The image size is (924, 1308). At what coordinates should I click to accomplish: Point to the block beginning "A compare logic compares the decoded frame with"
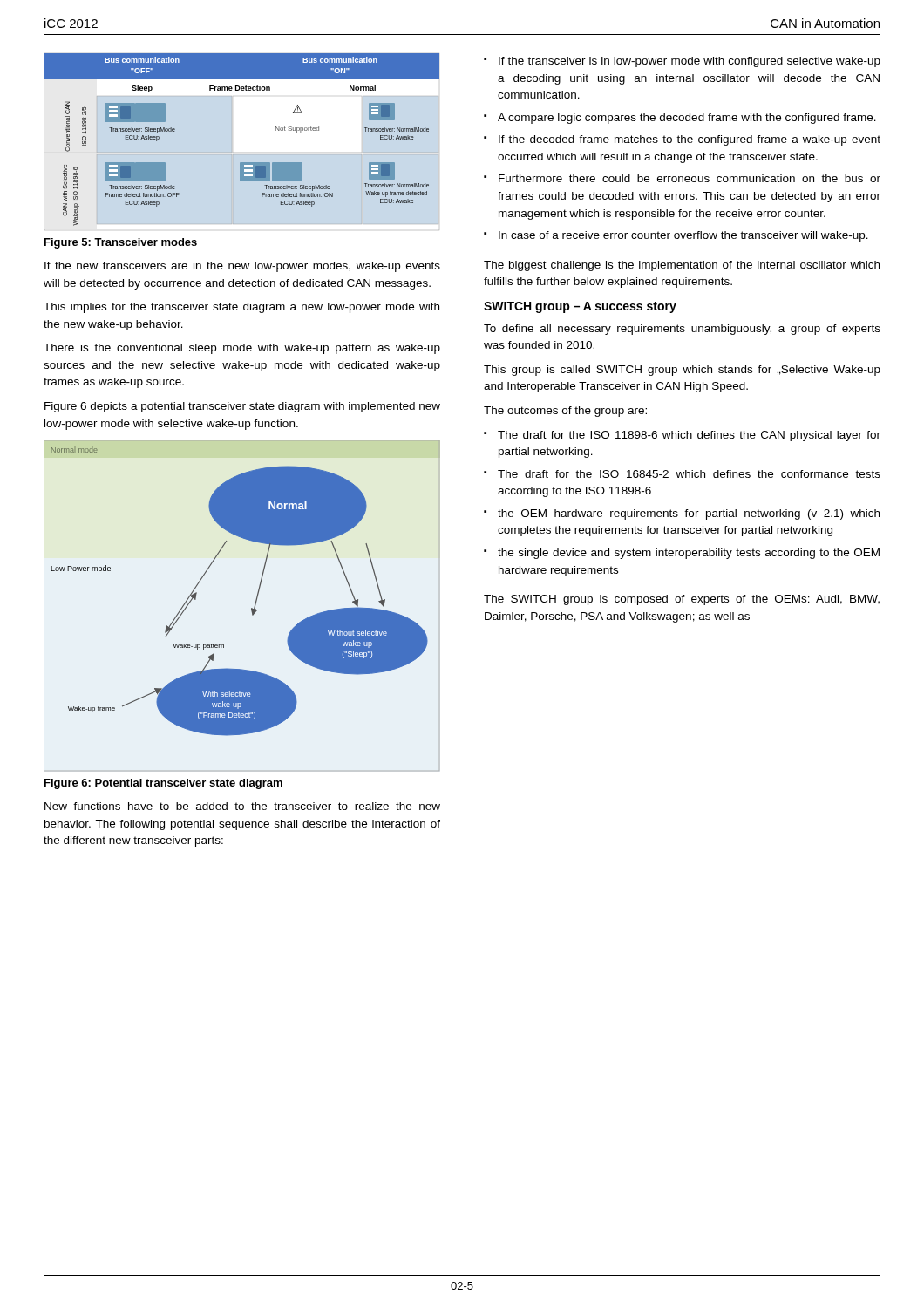pos(687,117)
